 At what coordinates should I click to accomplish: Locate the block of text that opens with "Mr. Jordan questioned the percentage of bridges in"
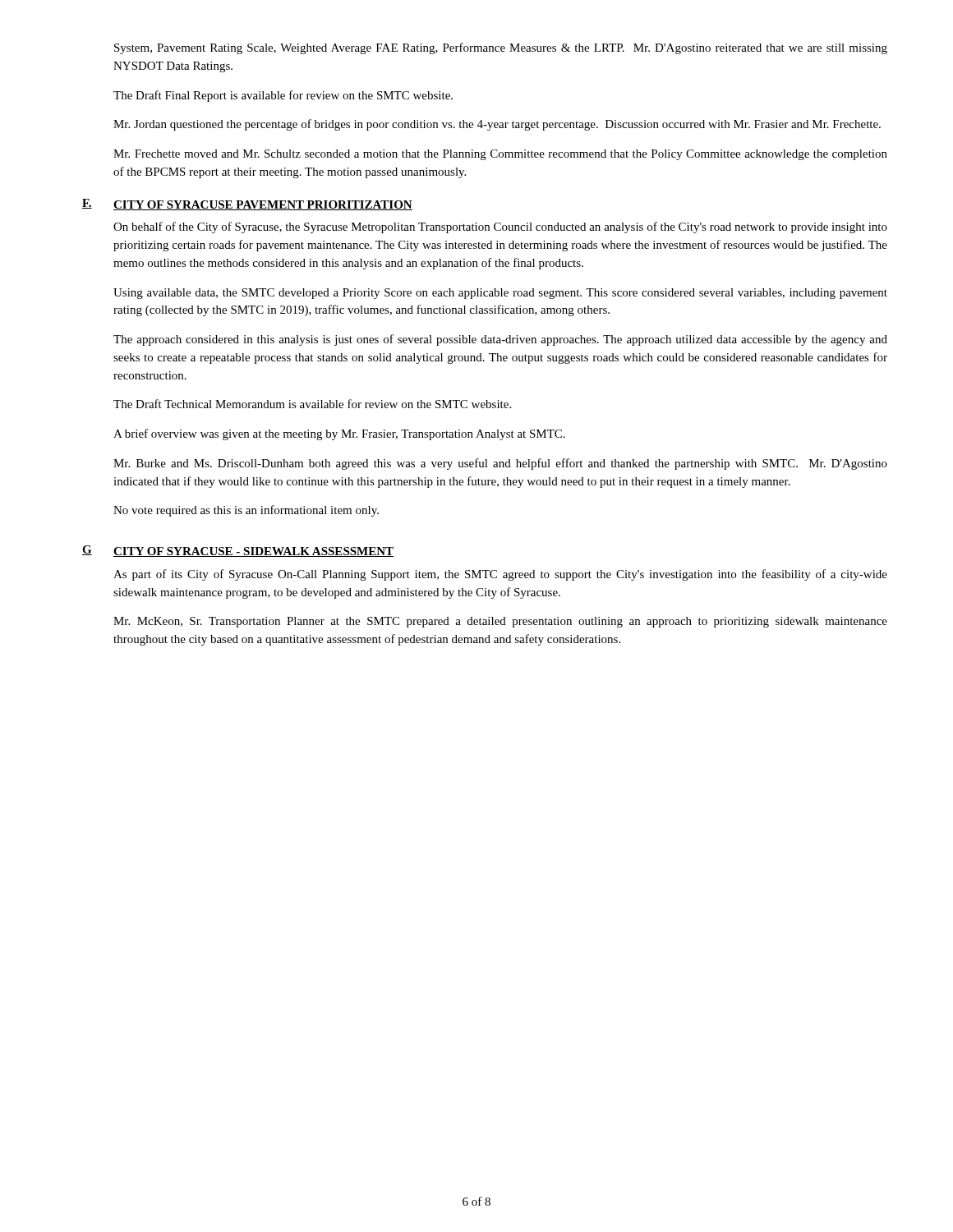[497, 124]
